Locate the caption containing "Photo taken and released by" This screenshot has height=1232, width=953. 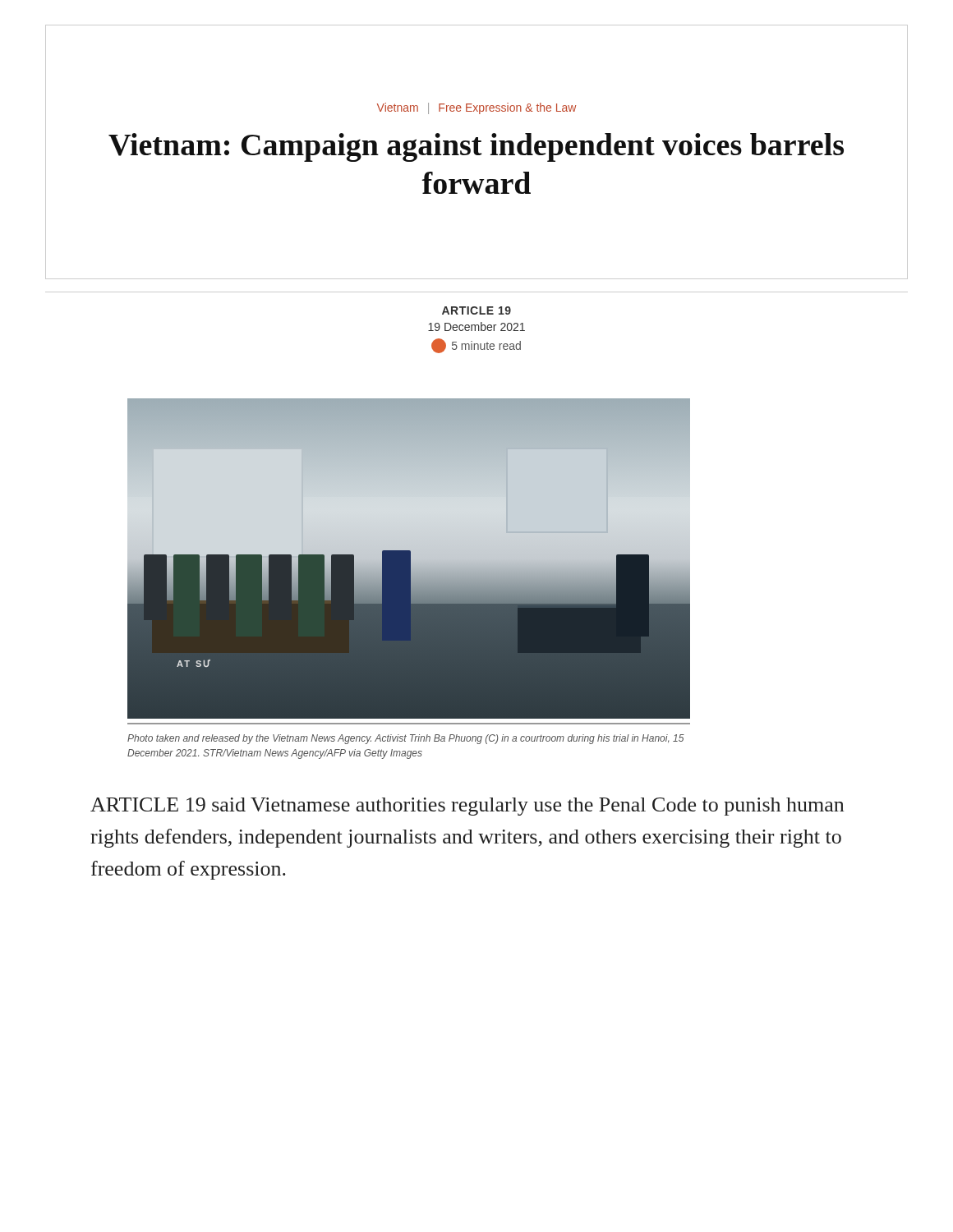pos(409,746)
